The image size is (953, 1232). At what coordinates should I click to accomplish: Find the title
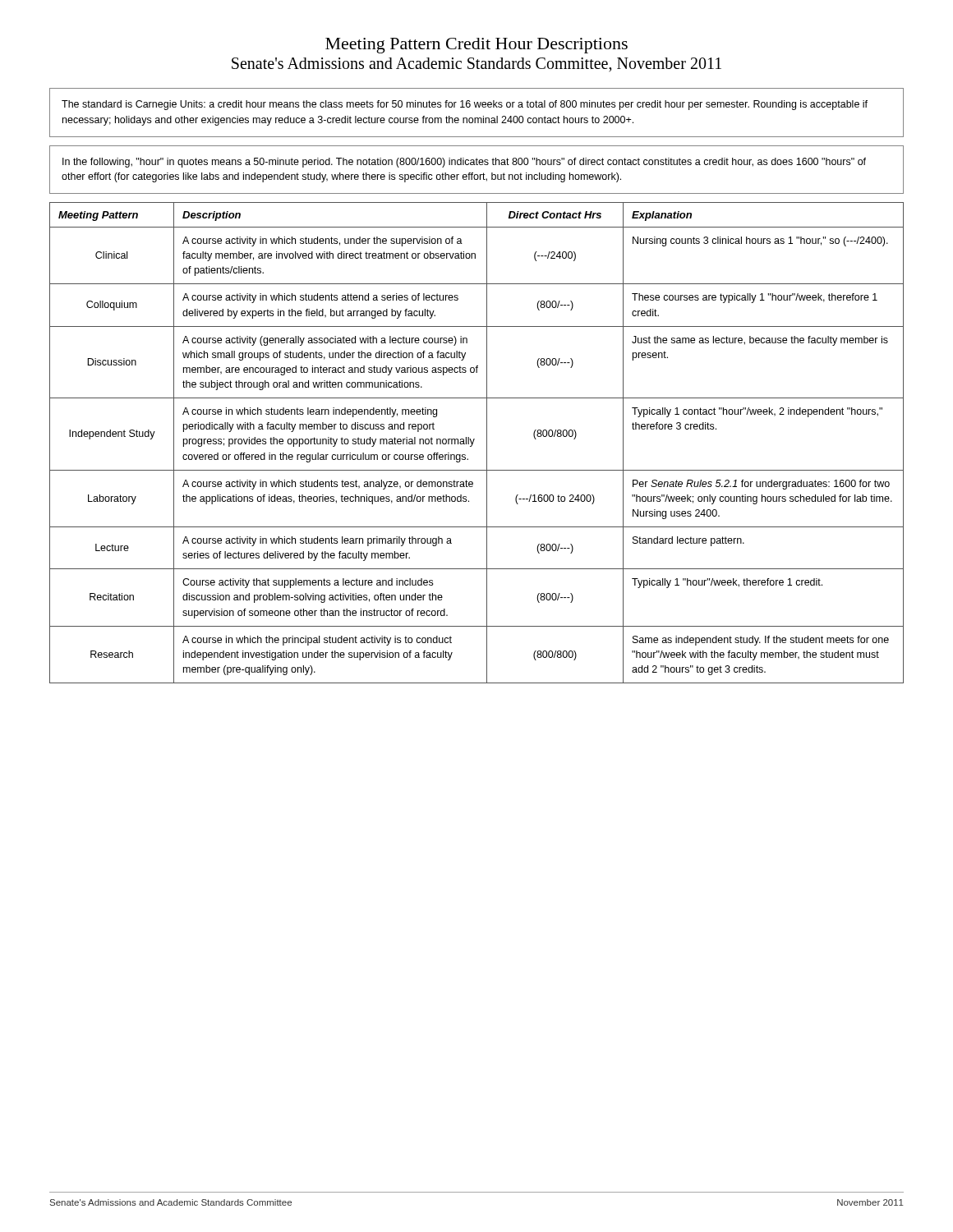(476, 53)
